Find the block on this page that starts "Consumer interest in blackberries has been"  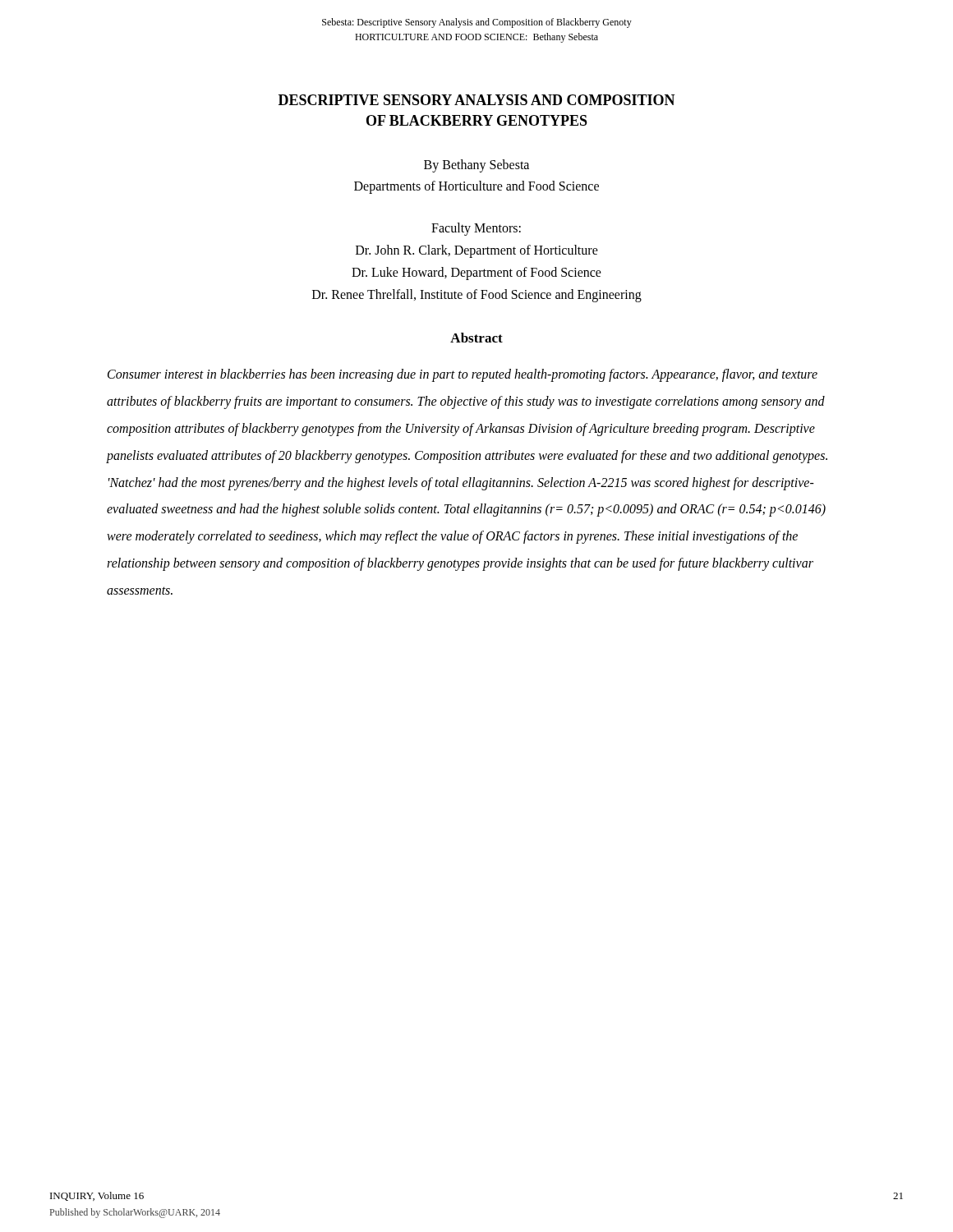point(468,482)
